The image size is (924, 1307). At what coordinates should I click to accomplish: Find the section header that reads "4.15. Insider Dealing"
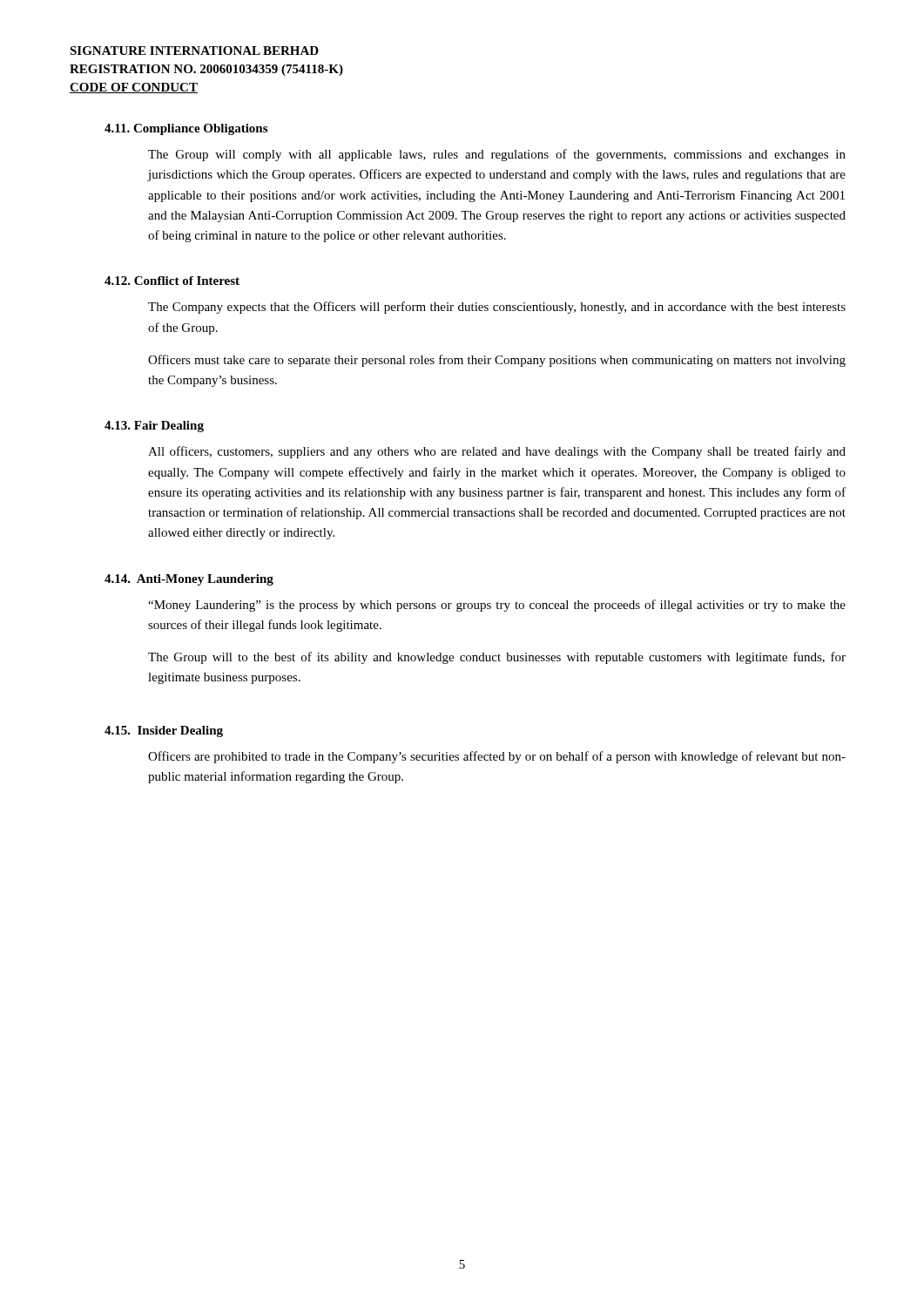click(x=164, y=730)
